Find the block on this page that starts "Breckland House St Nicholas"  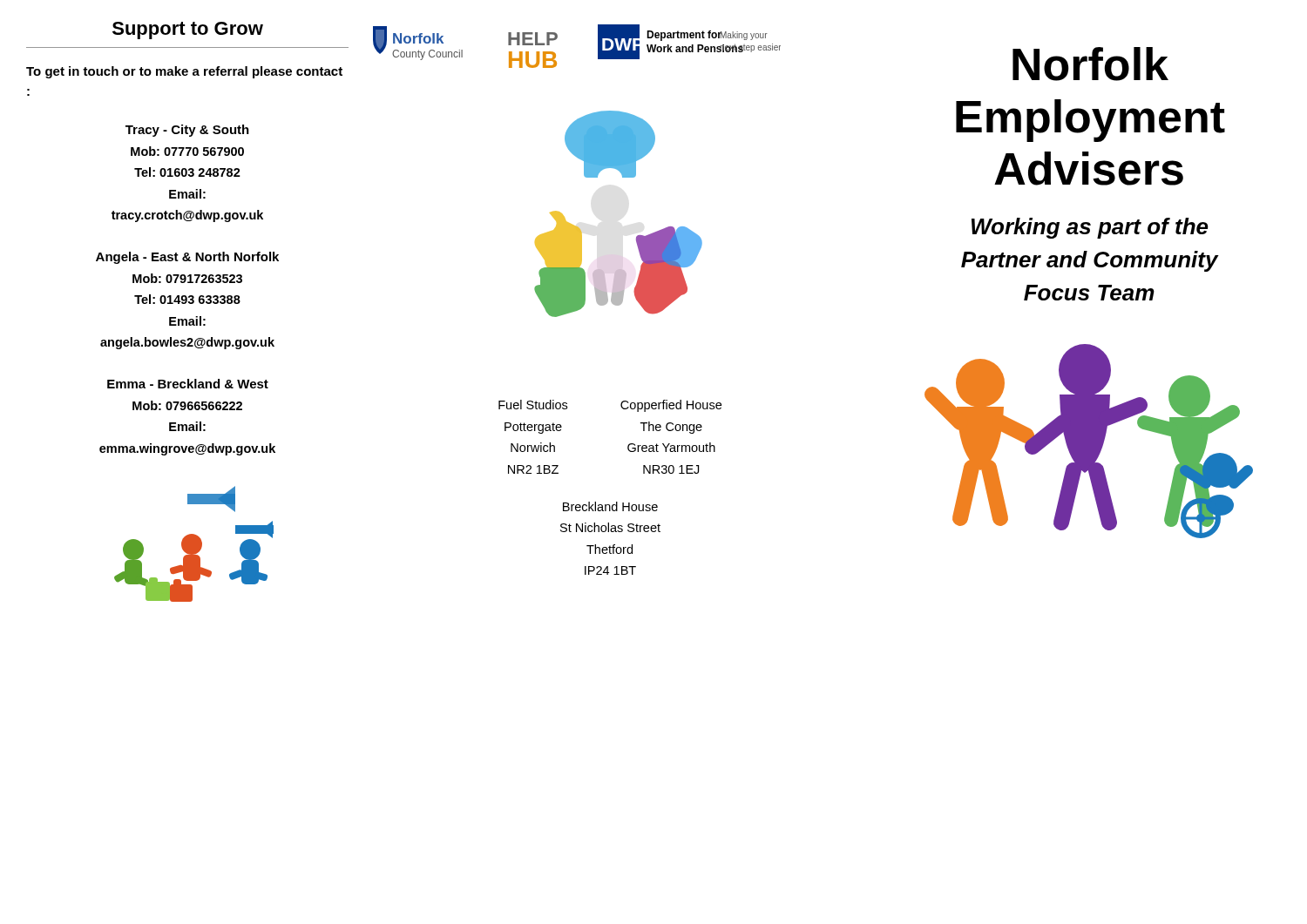(610, 539)
